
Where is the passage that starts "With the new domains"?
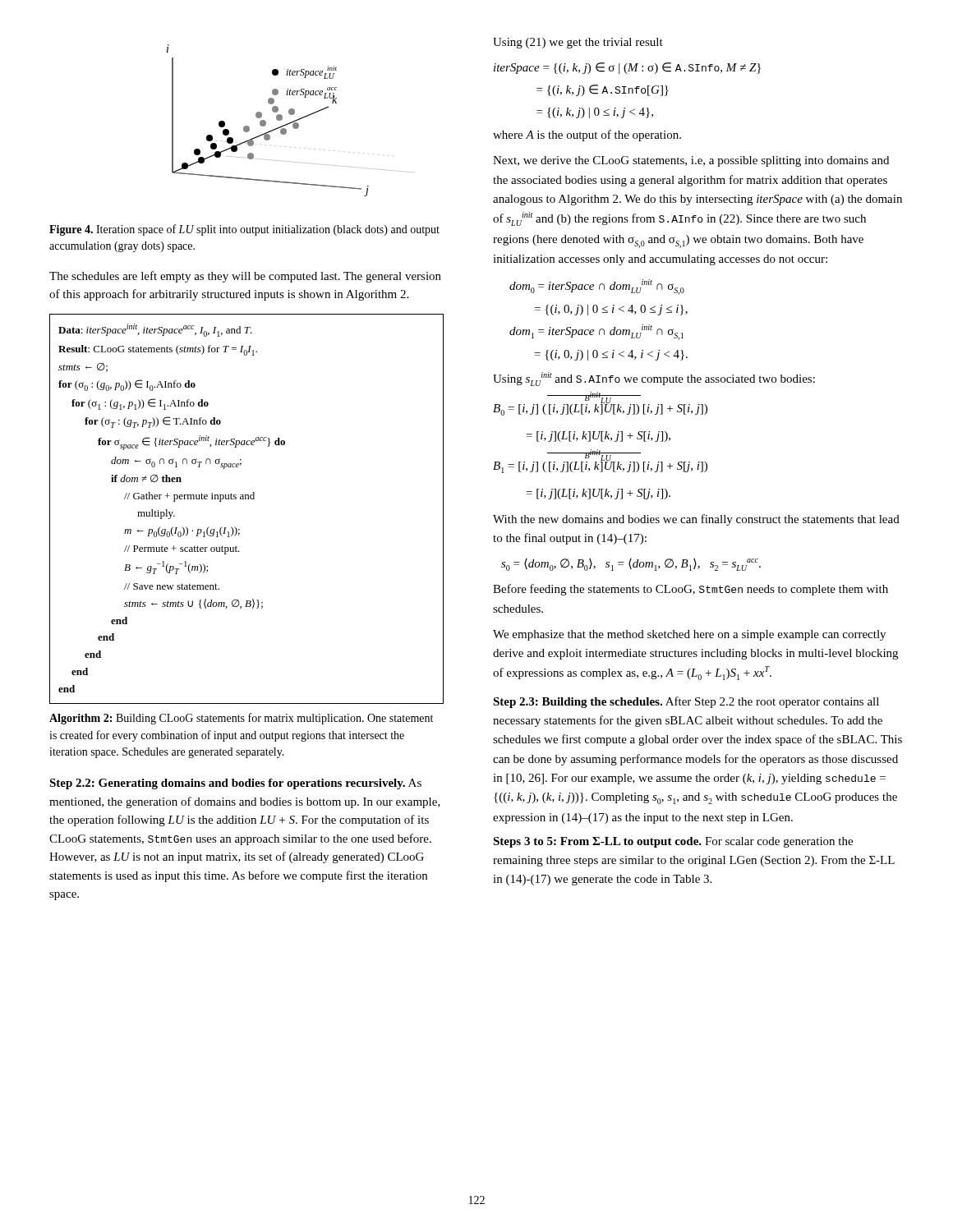(x=696, y=528)
